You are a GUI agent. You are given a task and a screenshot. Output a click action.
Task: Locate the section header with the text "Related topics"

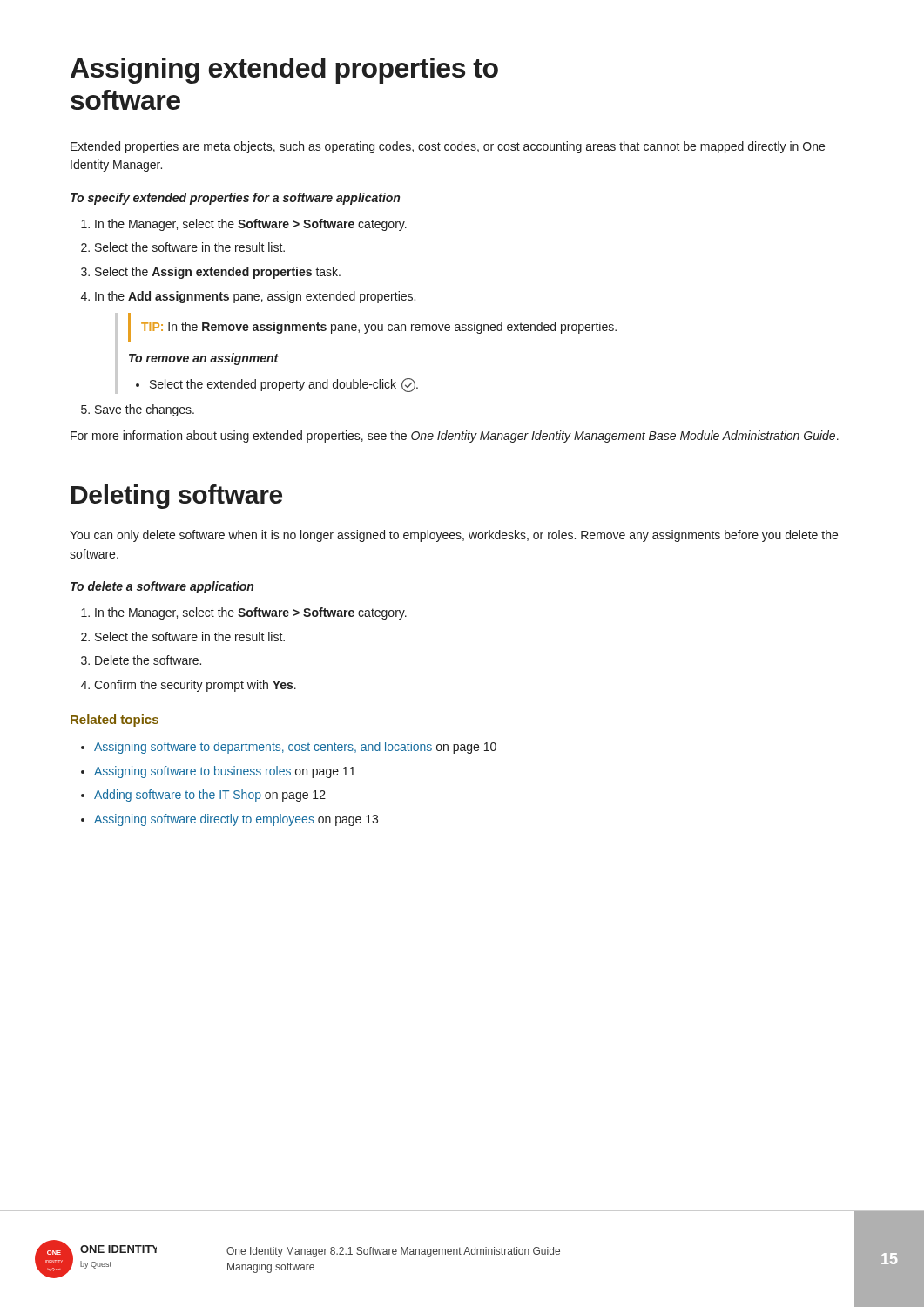pos(115,721)
